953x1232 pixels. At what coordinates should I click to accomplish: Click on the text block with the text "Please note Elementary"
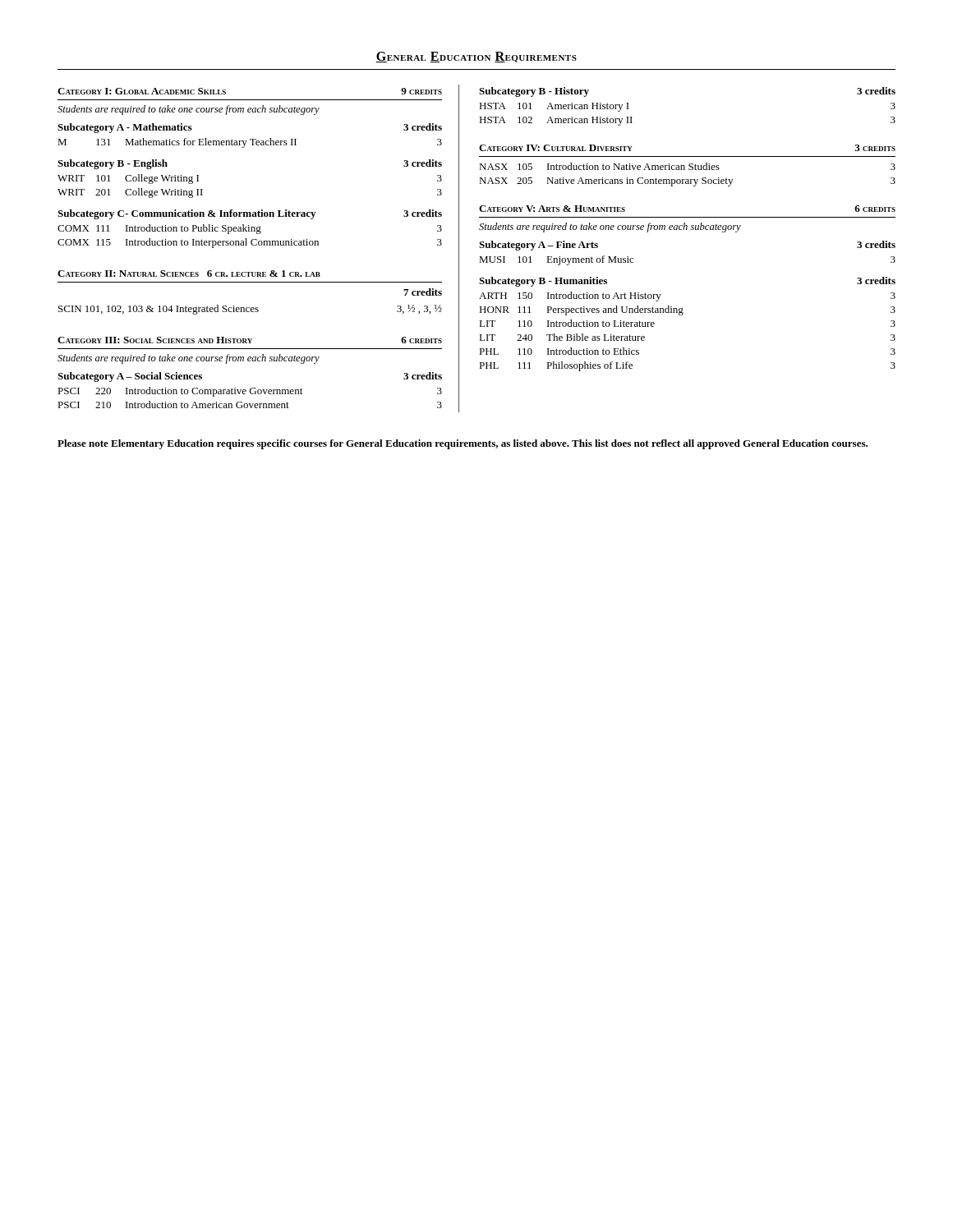click(463, 443)
